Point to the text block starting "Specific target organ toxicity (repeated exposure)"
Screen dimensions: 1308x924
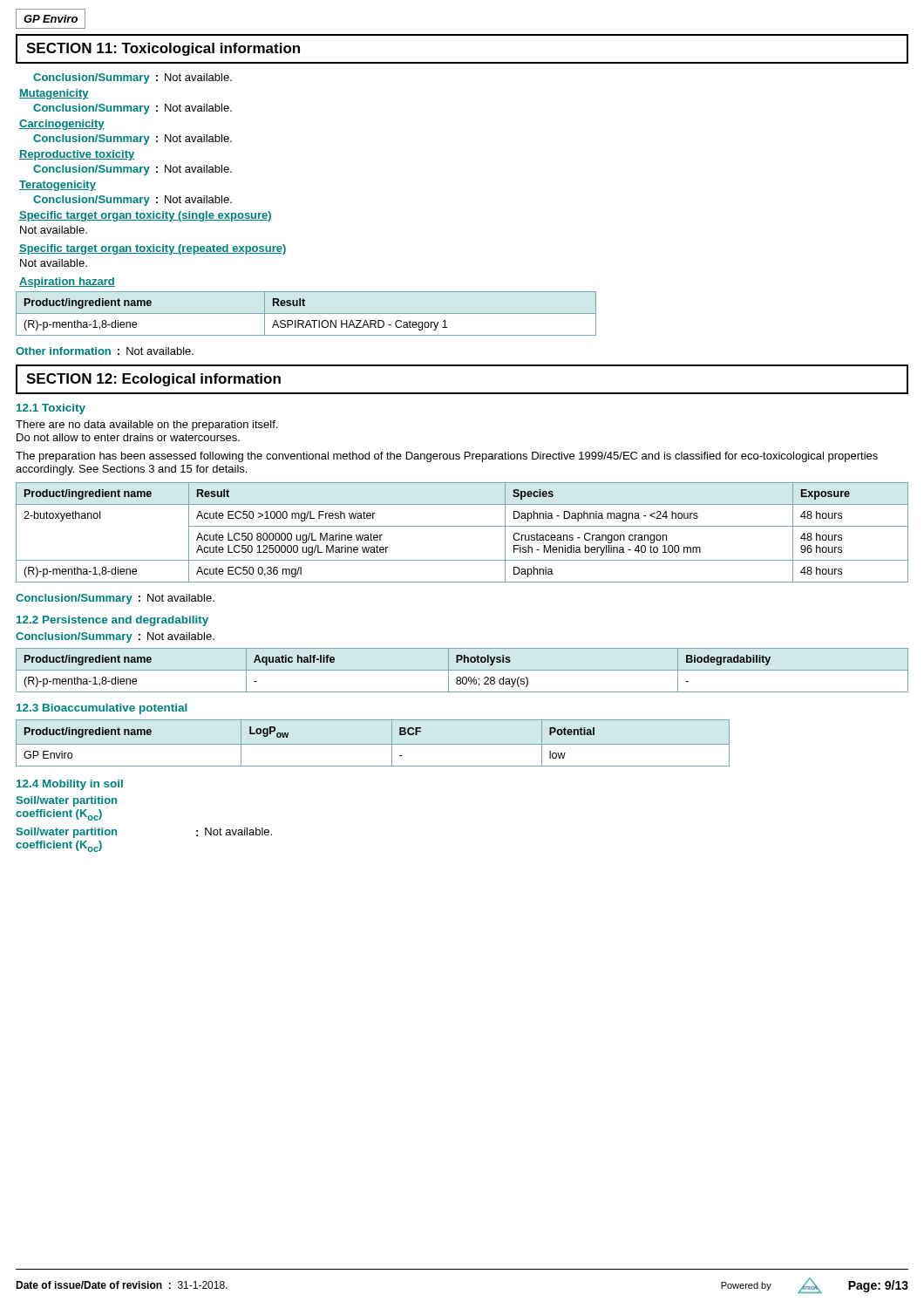click(x=153, y=248)
